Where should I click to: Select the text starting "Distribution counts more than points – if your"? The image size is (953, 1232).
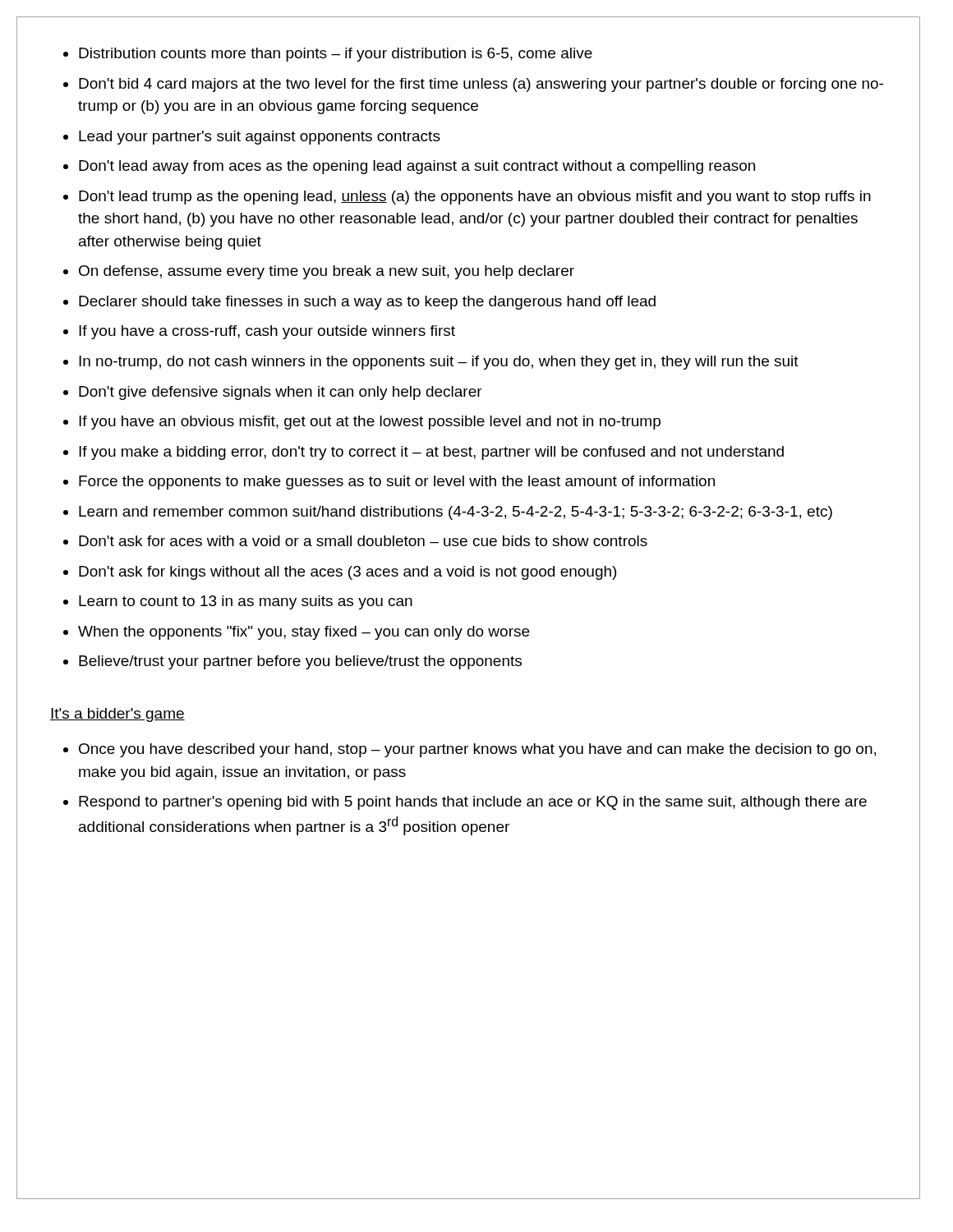(482, 53)
